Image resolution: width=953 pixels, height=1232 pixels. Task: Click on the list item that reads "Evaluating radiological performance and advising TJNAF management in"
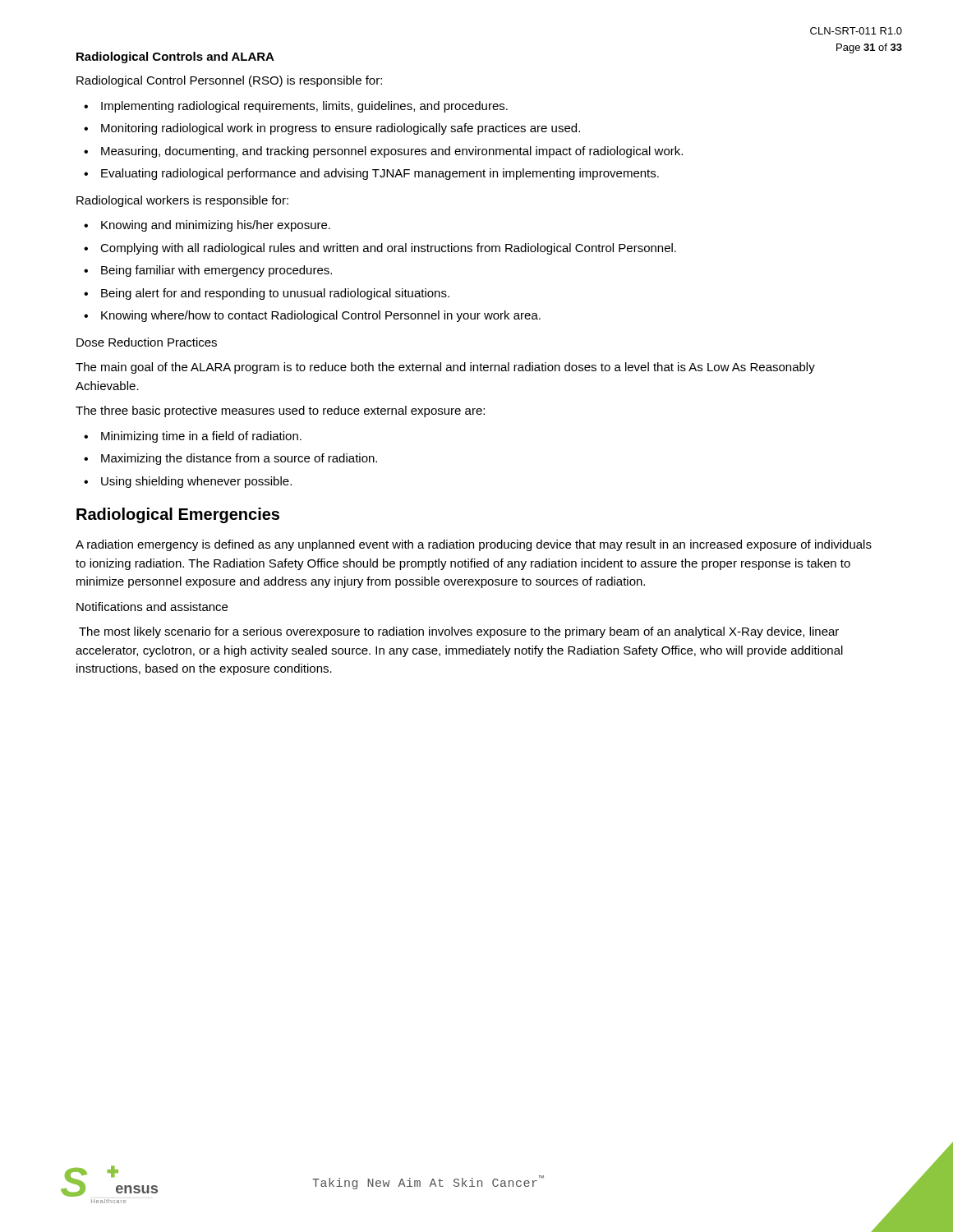click(x=380, y=173)
